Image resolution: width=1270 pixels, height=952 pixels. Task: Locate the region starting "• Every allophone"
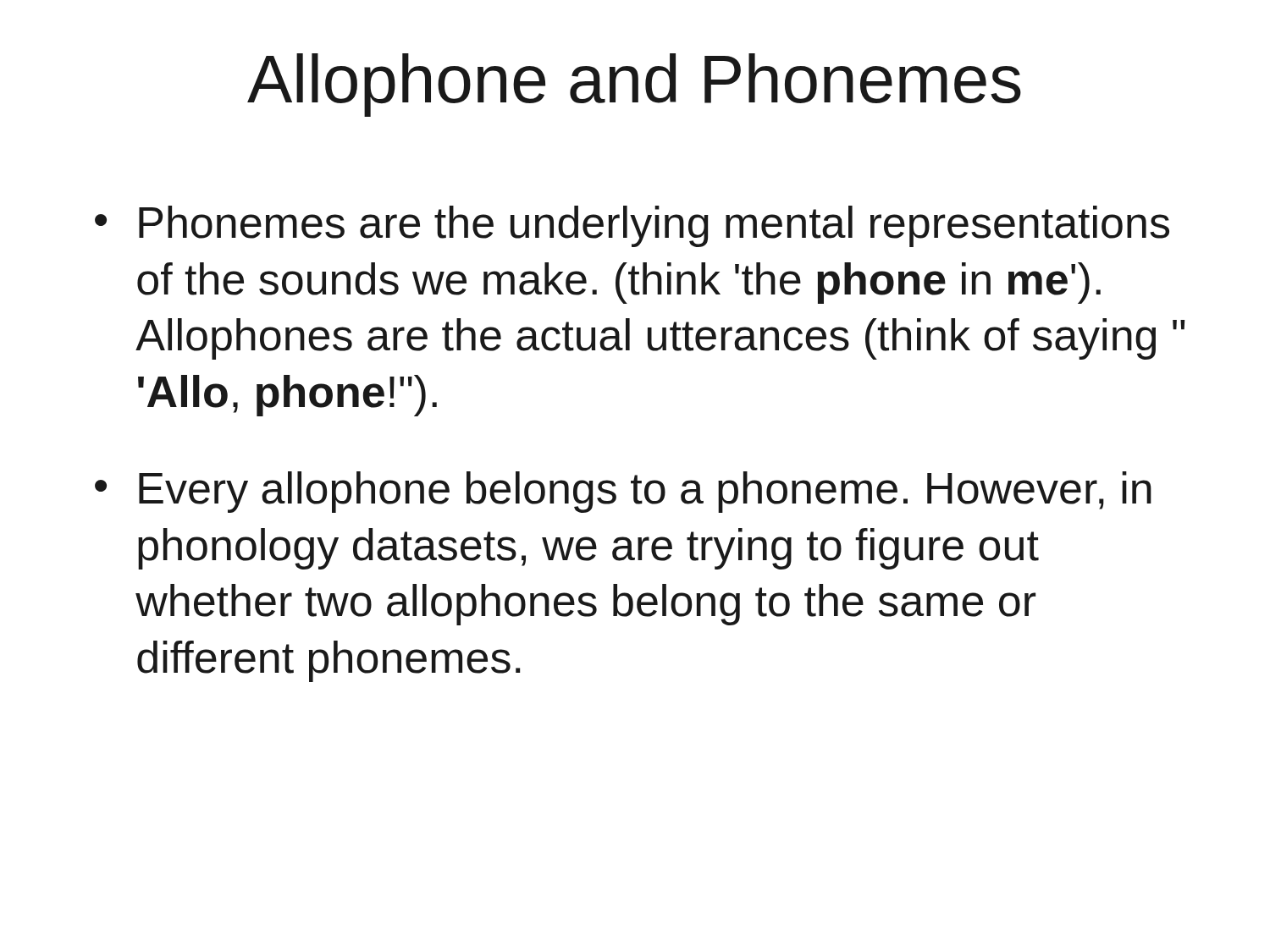[x=648, y=573]
